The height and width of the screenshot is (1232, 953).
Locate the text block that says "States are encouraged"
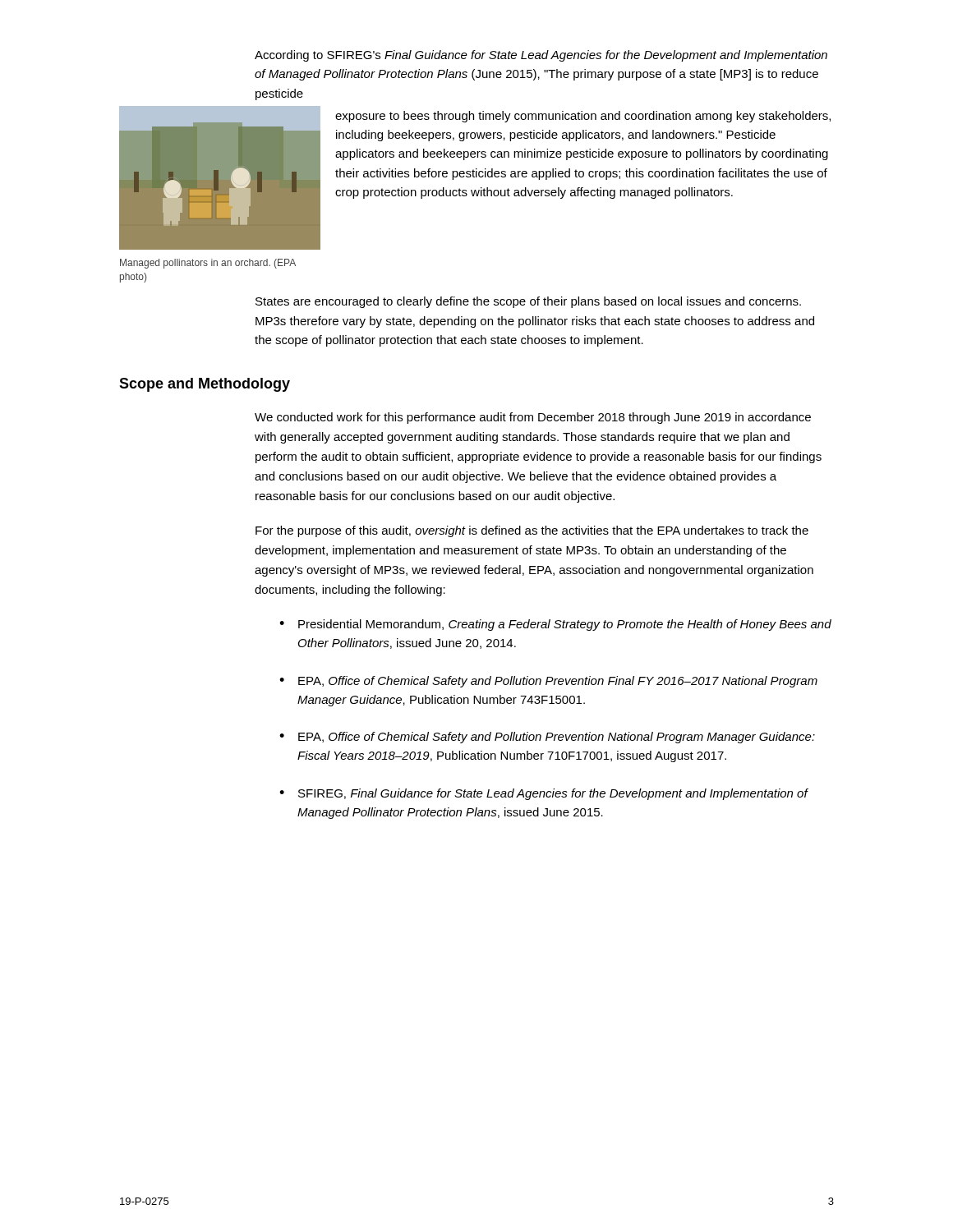point(535,320)
